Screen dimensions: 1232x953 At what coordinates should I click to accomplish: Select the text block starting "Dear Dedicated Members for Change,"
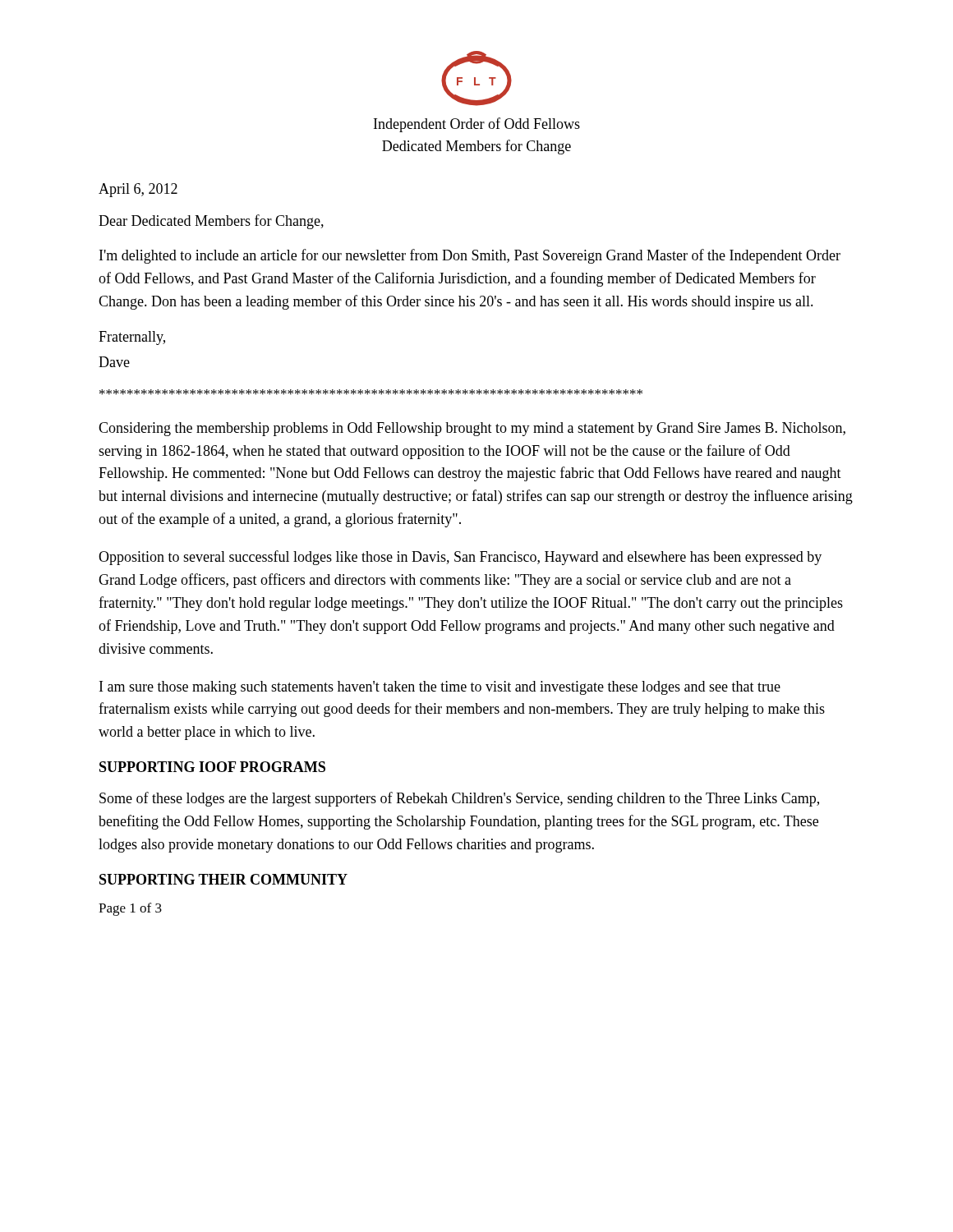click(x=211, y=221)
